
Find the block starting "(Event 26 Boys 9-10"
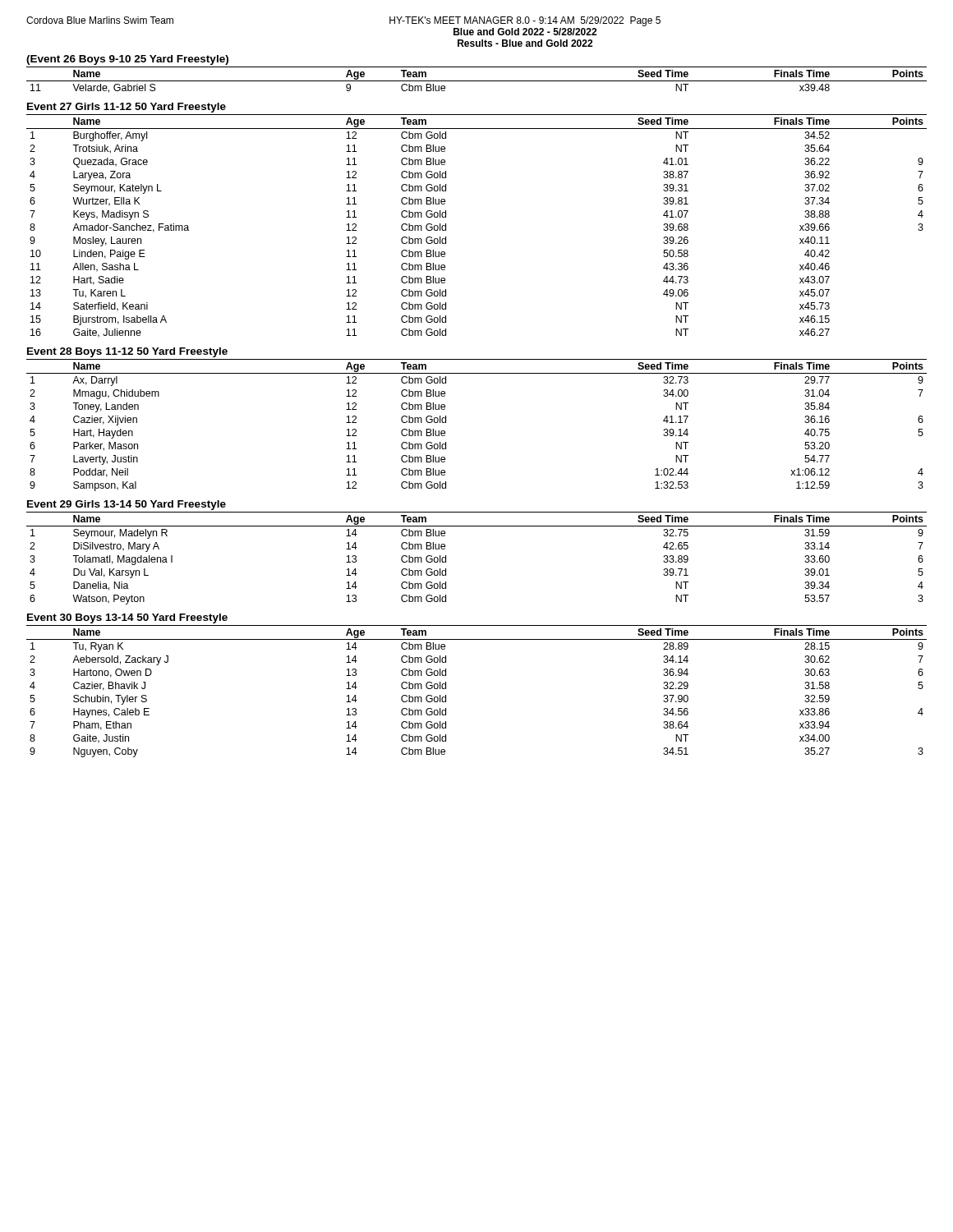click(x=128, y=59)
